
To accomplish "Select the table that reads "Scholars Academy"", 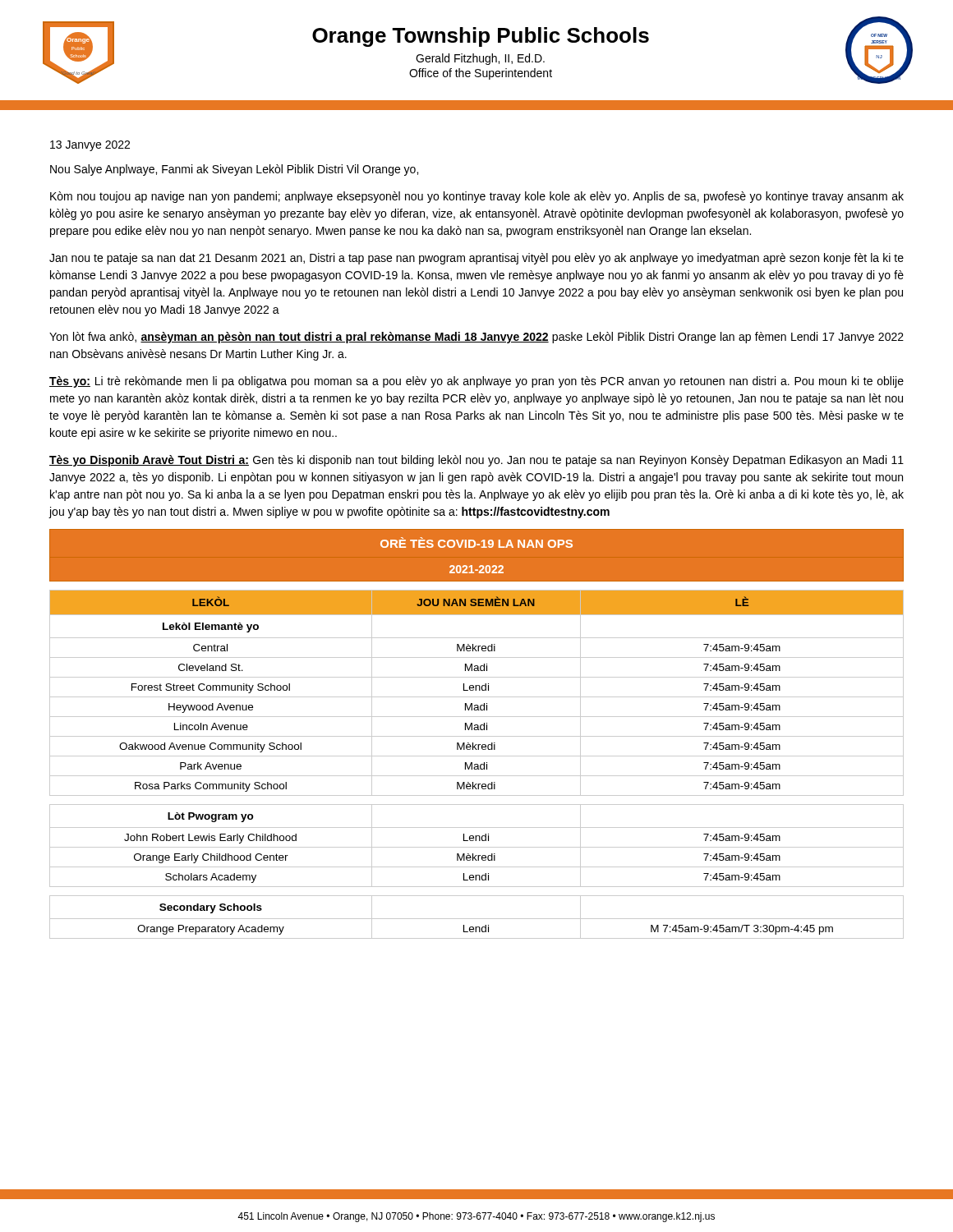I will 476,734.
